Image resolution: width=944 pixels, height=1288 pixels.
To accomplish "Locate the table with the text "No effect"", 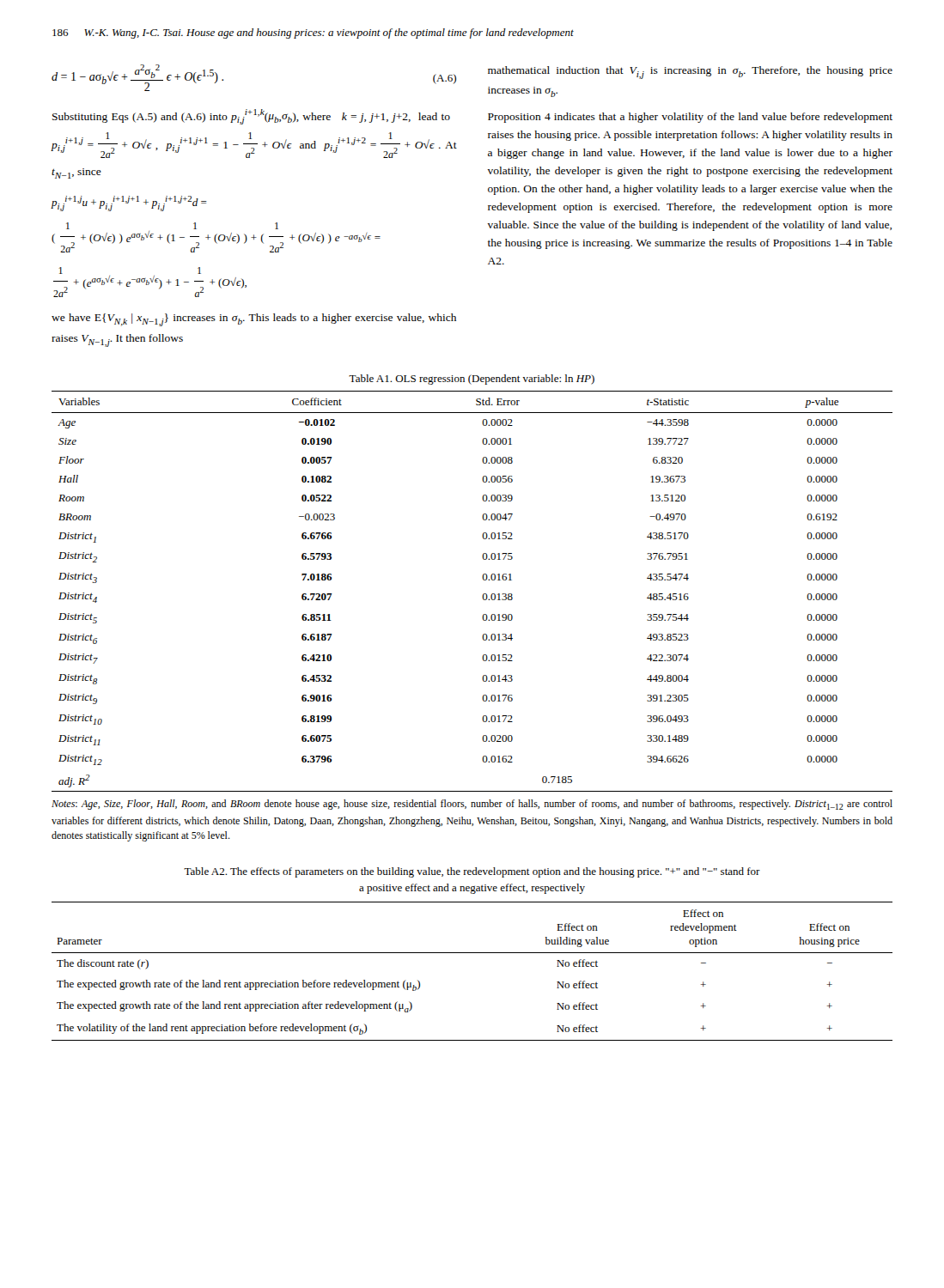I will tap(472, 971).
